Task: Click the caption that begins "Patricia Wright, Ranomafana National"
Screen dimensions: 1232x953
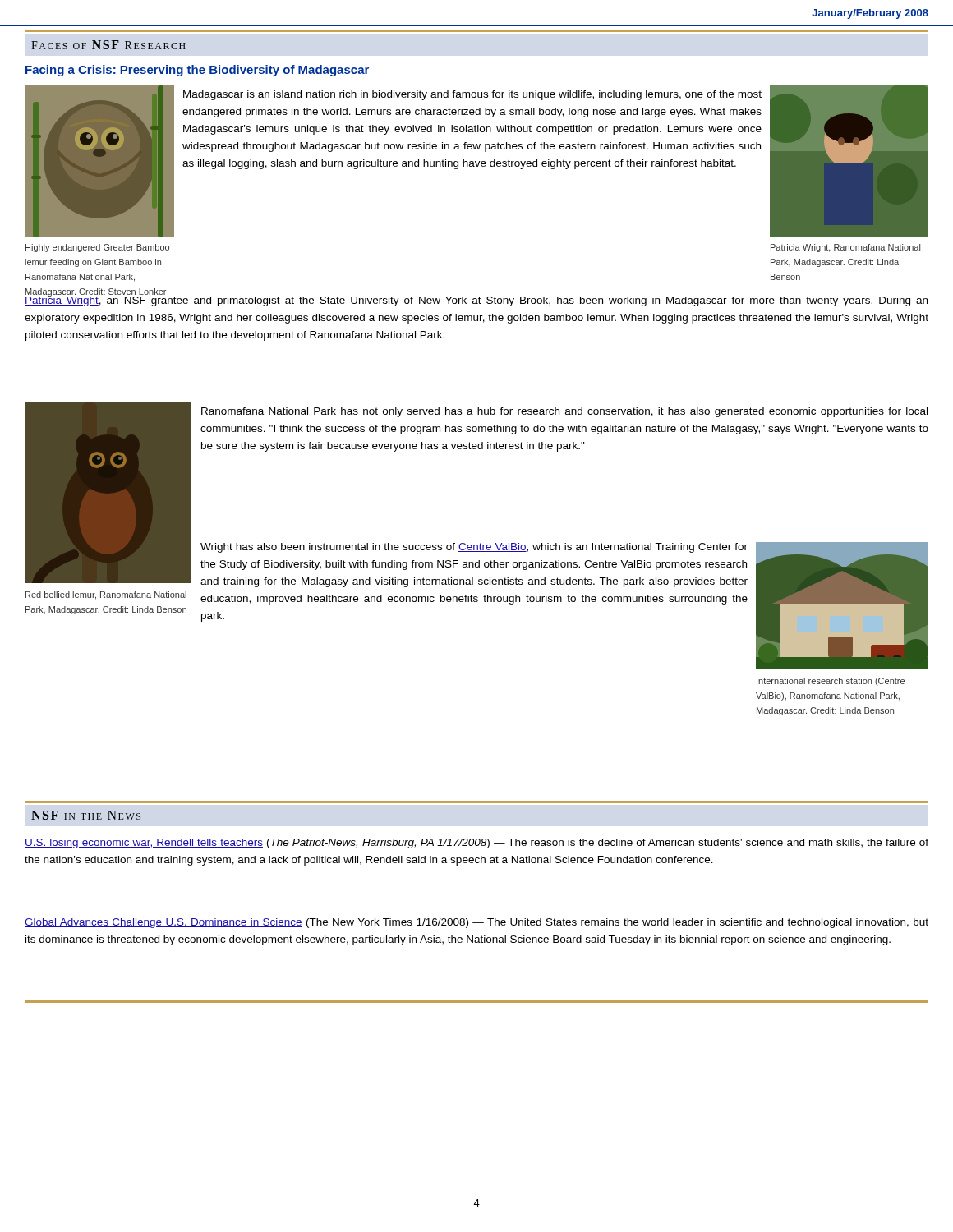Action: tap(845, 262)
